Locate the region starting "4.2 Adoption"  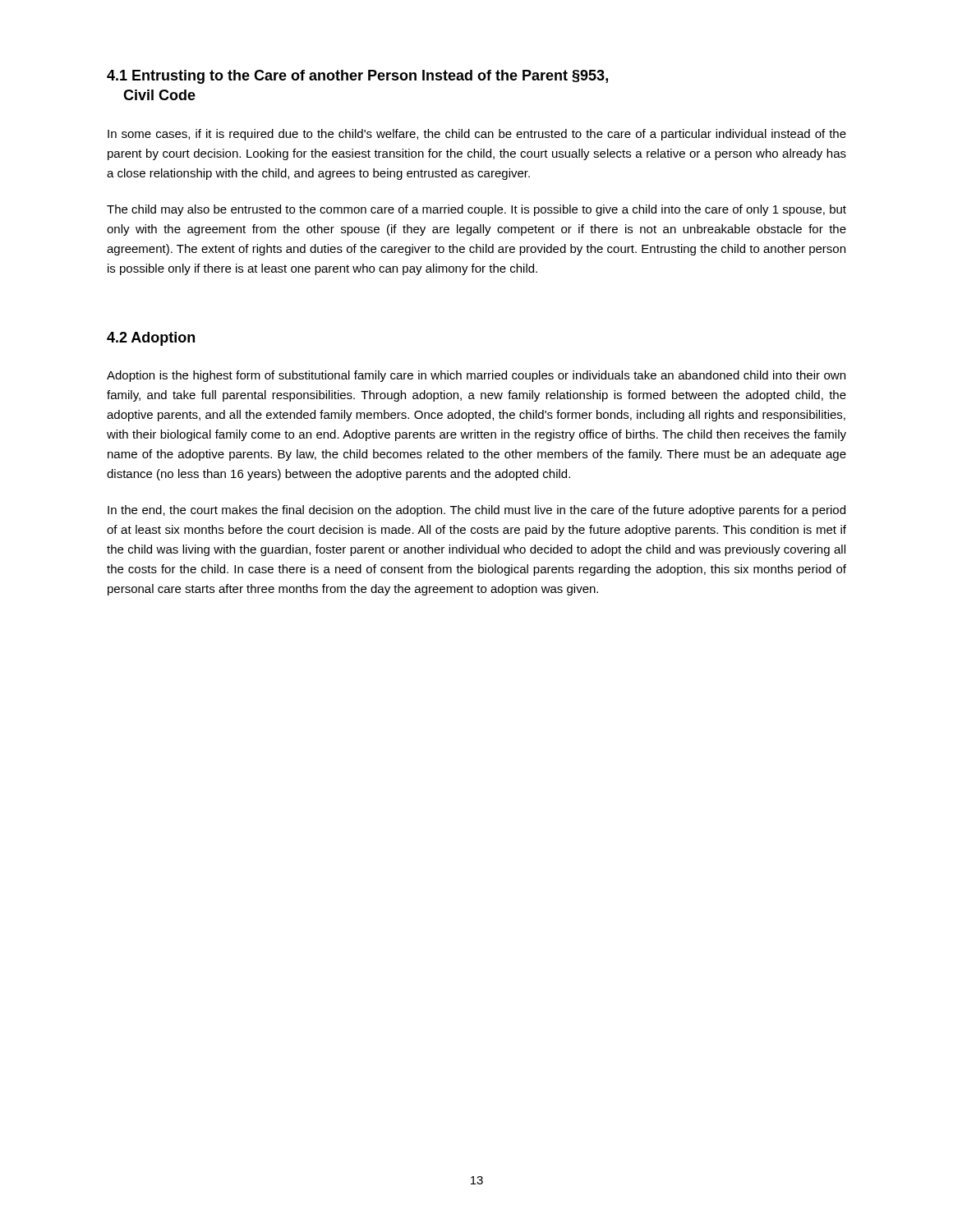click(x=151, y=337)
